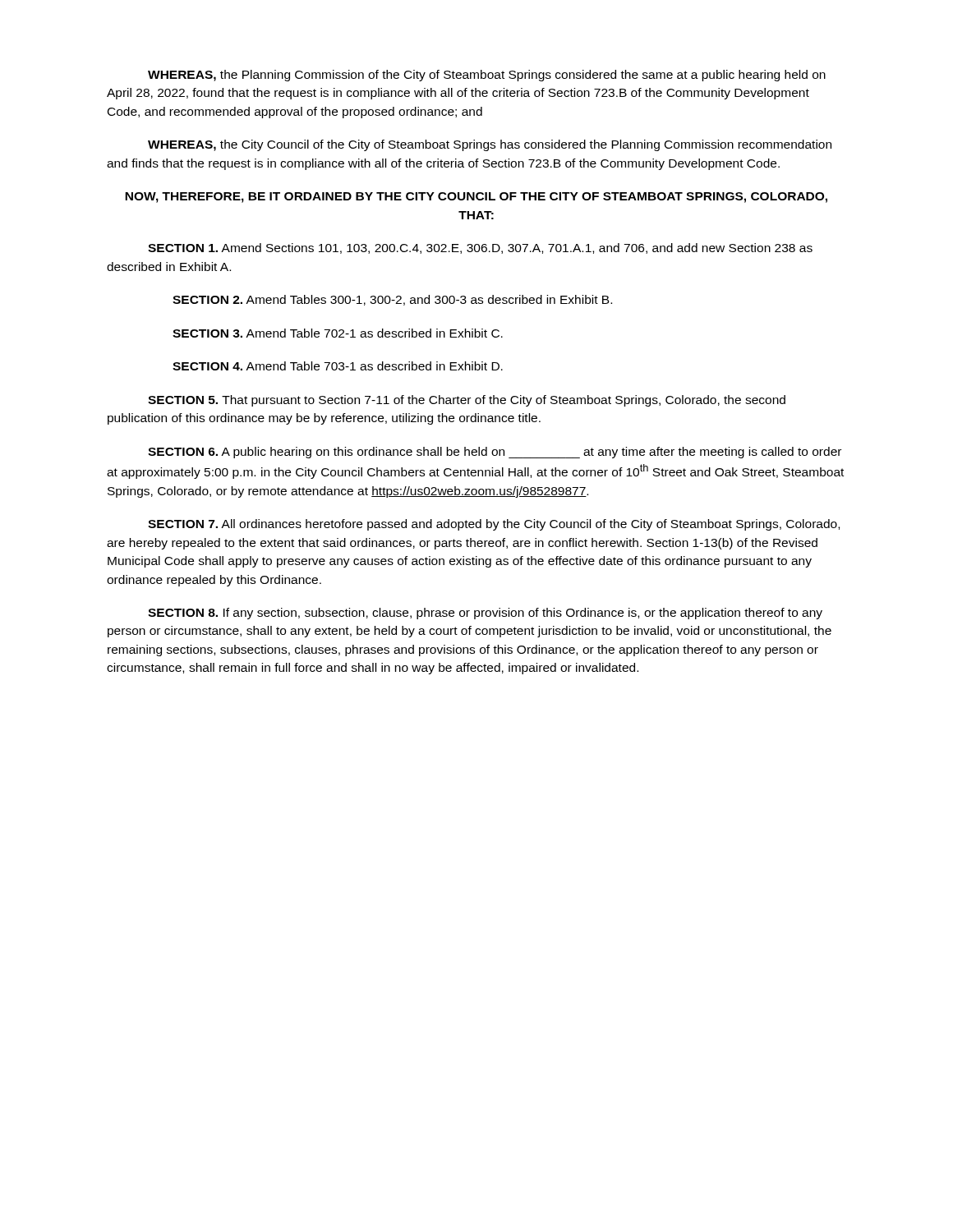Screen dimensions: 1232x953
Task: Where is the passage that starts "SECTION 8. If any"?
Action: (x=469, y=640)
